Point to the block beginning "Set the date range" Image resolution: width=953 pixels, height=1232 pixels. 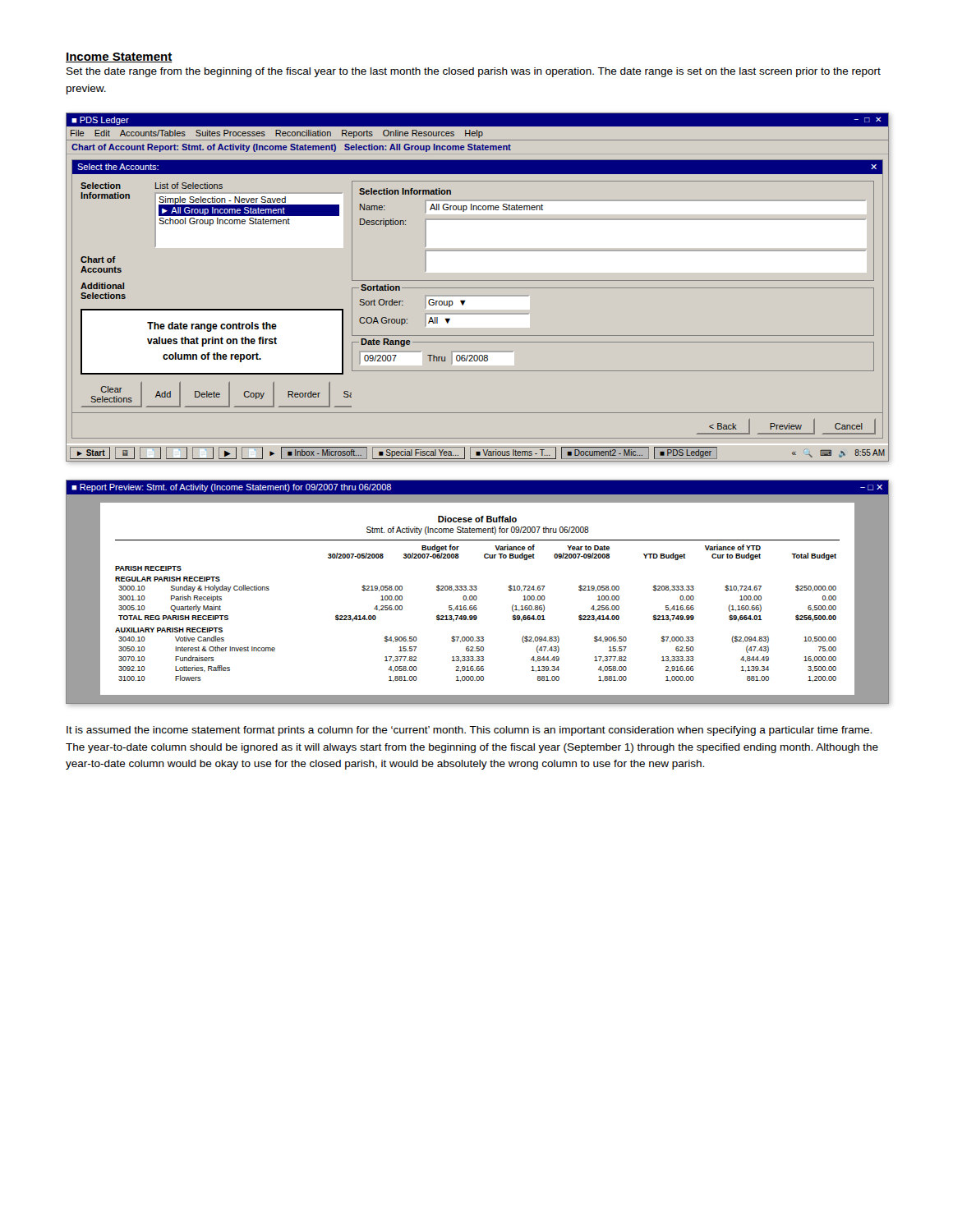[x=473, y=80]
